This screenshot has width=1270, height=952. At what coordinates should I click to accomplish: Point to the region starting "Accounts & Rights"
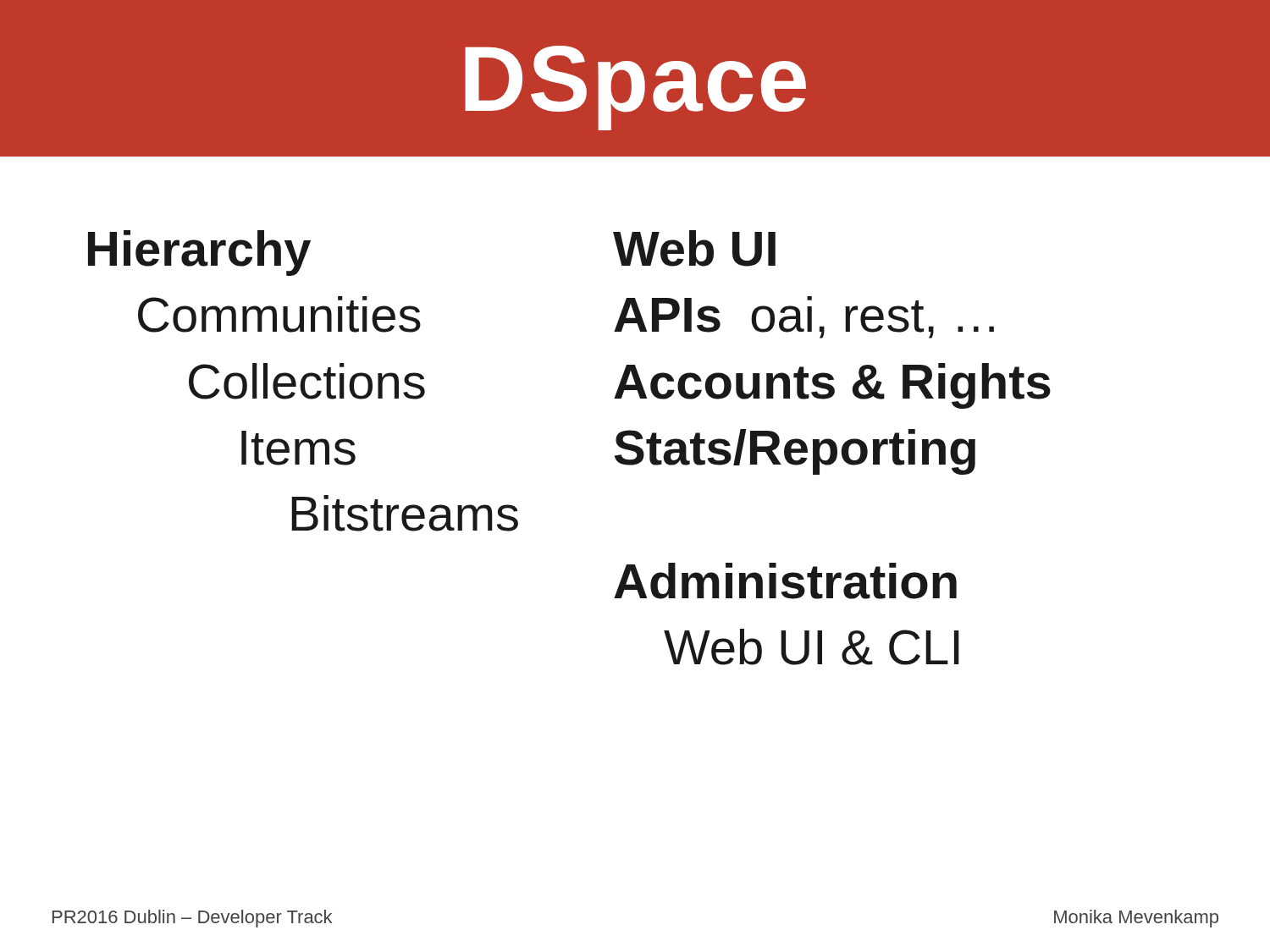[833, 381]
